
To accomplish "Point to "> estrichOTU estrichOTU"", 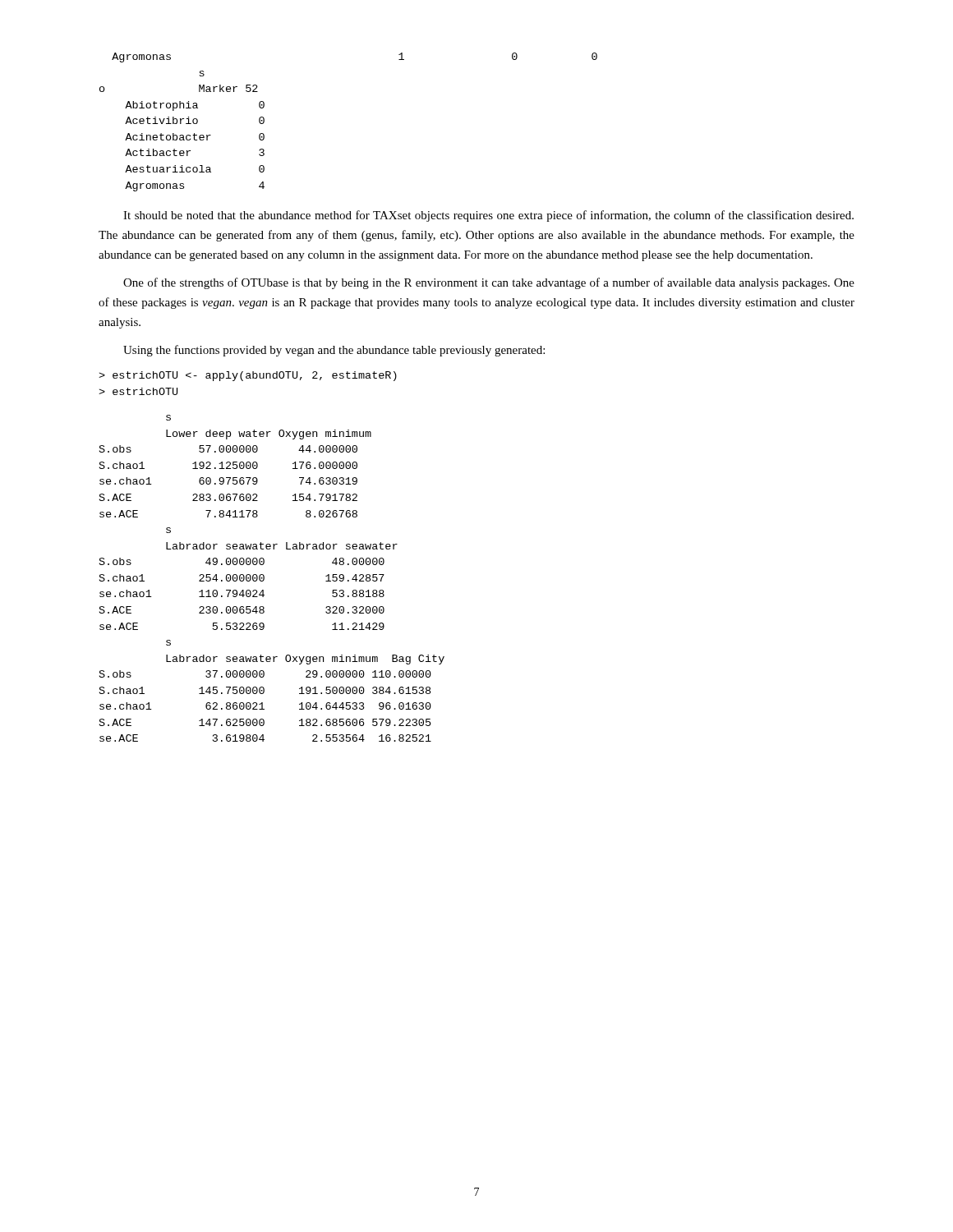I will pyautogui.click(x=248, y=376).
